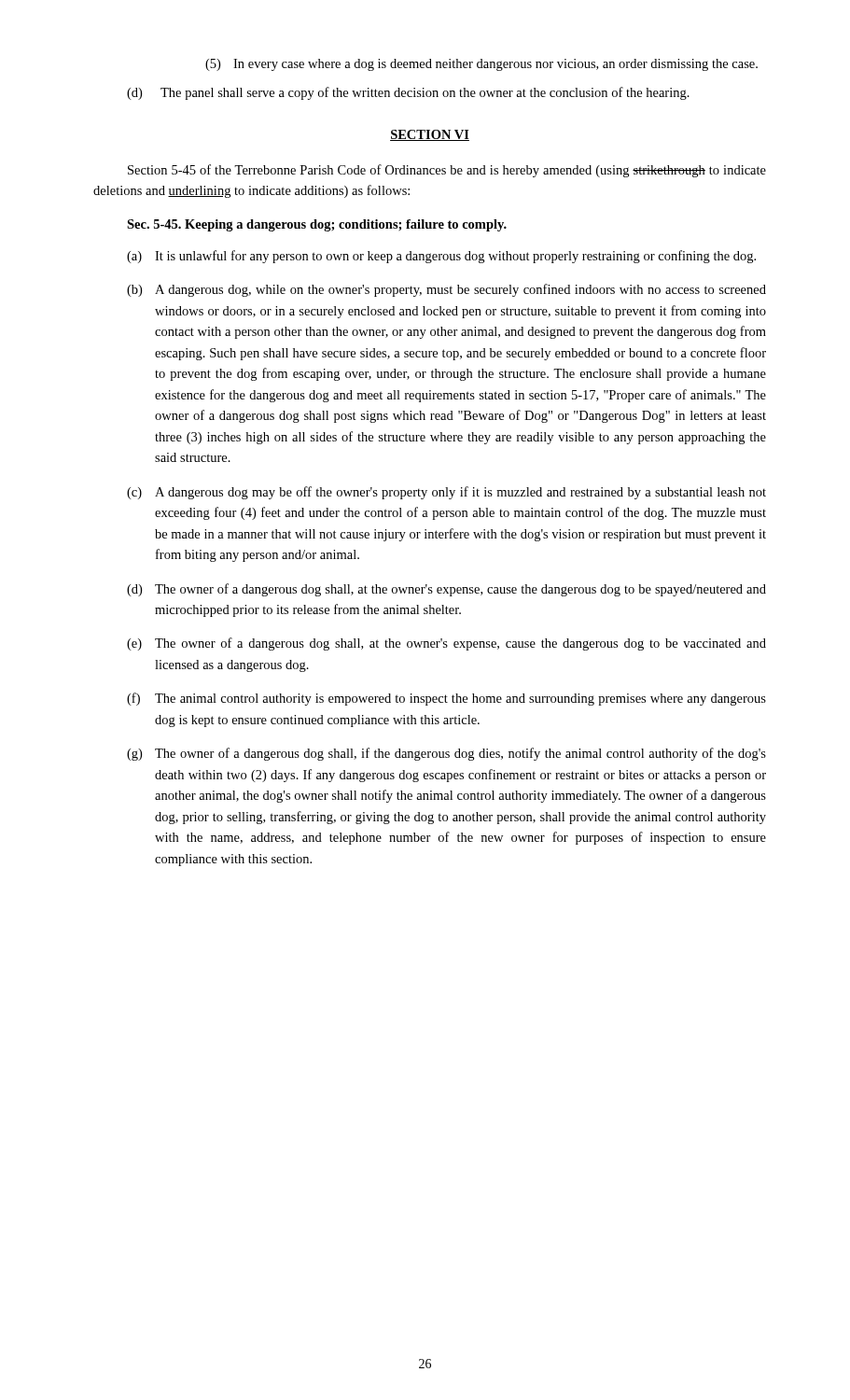Find the list item that reads "(b) A dangerous dog, while on the owner's"

(x=446, y=374)
